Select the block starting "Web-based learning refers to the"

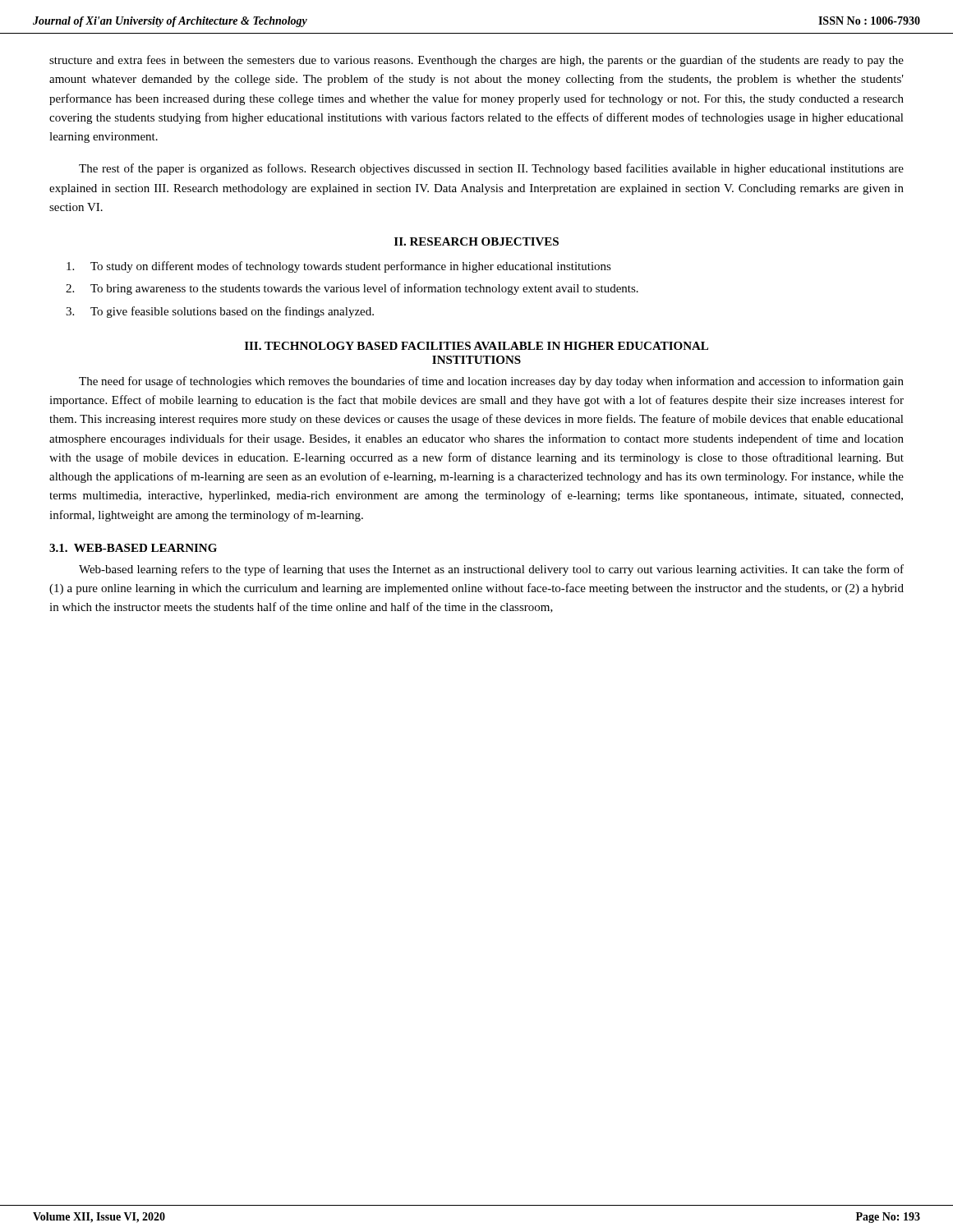tap(476, 588)
